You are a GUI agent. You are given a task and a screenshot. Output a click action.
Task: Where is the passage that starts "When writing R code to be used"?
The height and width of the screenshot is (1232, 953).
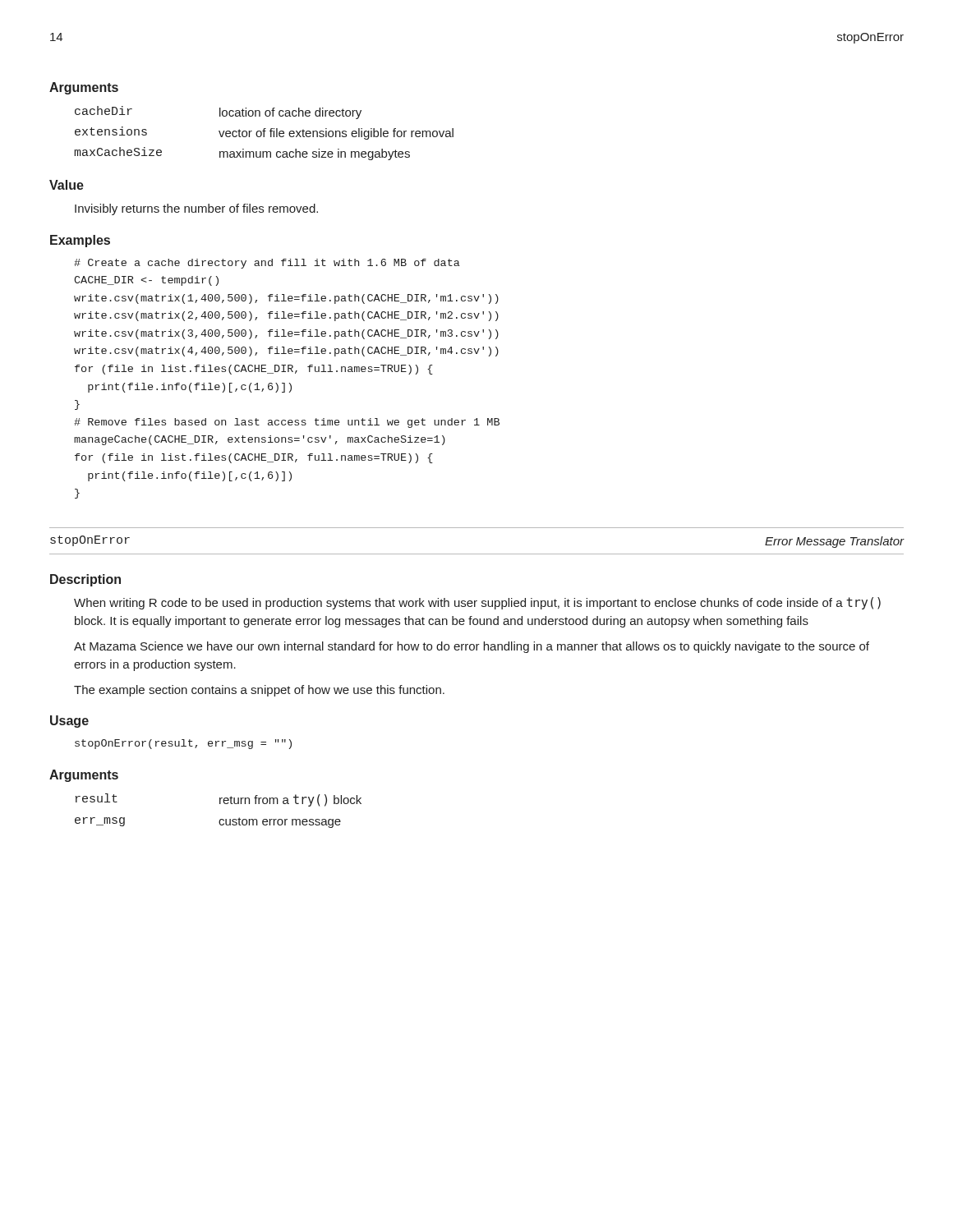point(479,612)
